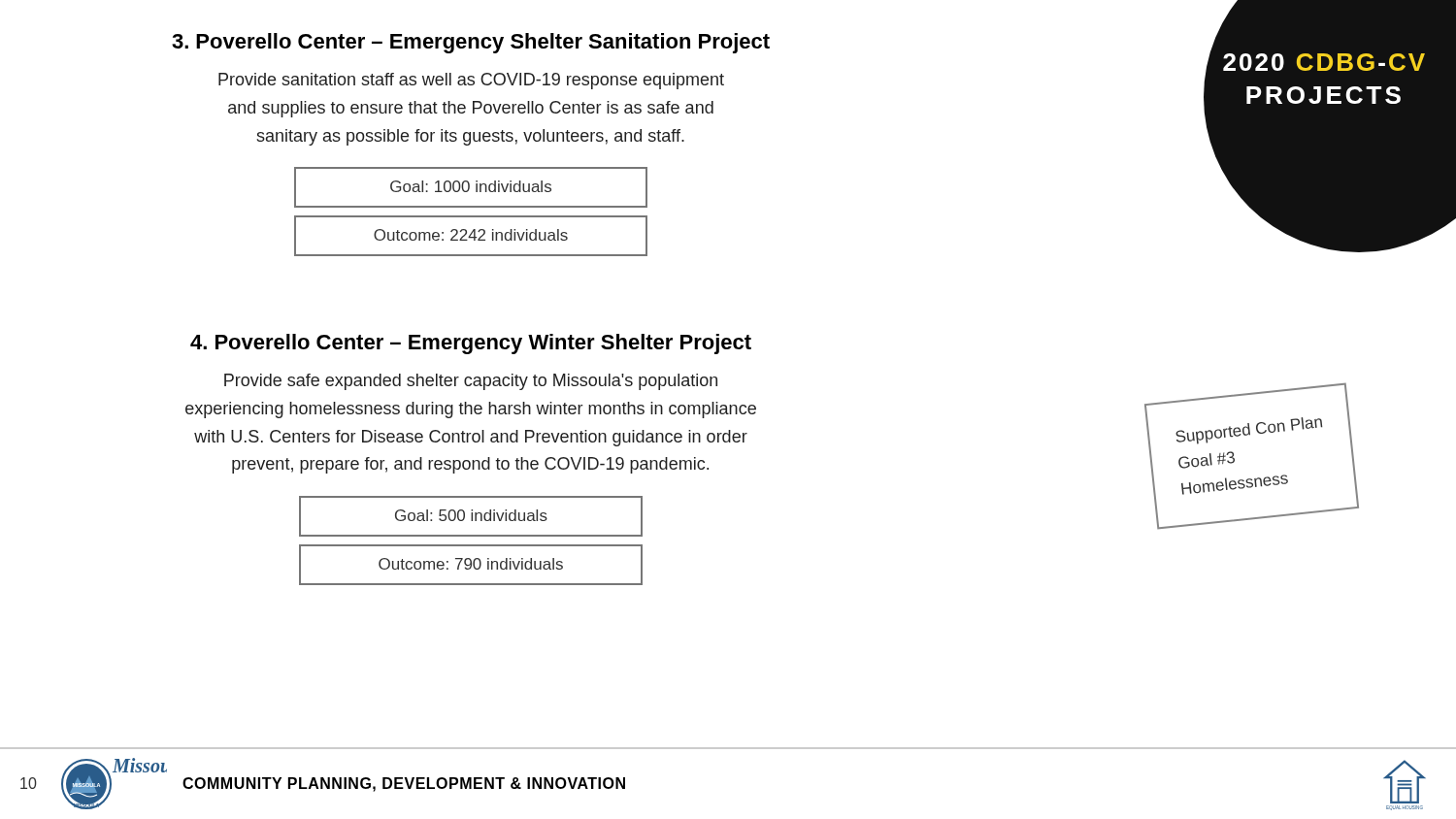
Task: Click where it says "Outcome: 2242 individuals"
Action: (x=471, y=236)
